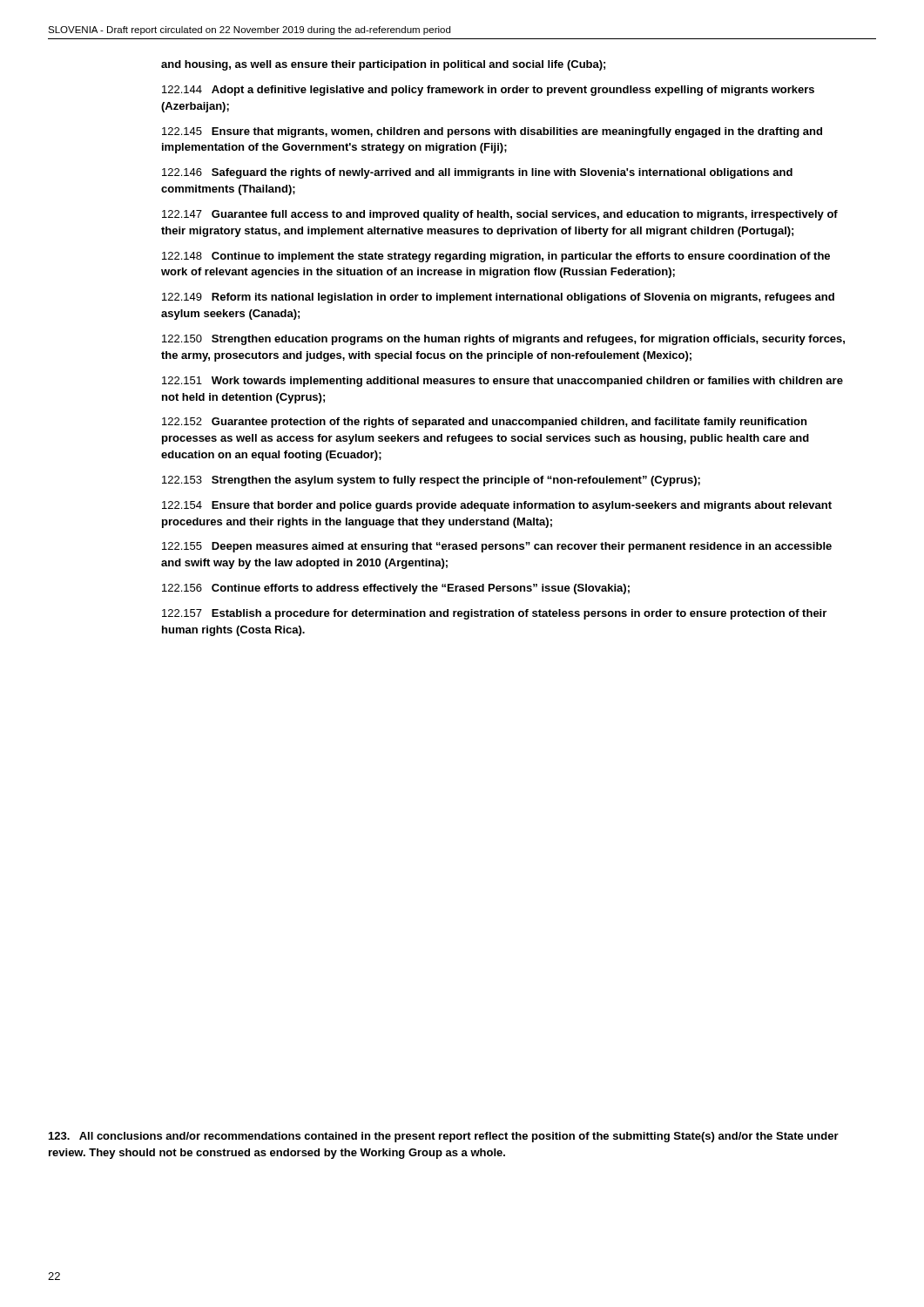Screen dimensions: 1307x924
Task: Click the passage that begins "122.153 Strengthen the asylum system to fully"
Action: tap(431, 480)
